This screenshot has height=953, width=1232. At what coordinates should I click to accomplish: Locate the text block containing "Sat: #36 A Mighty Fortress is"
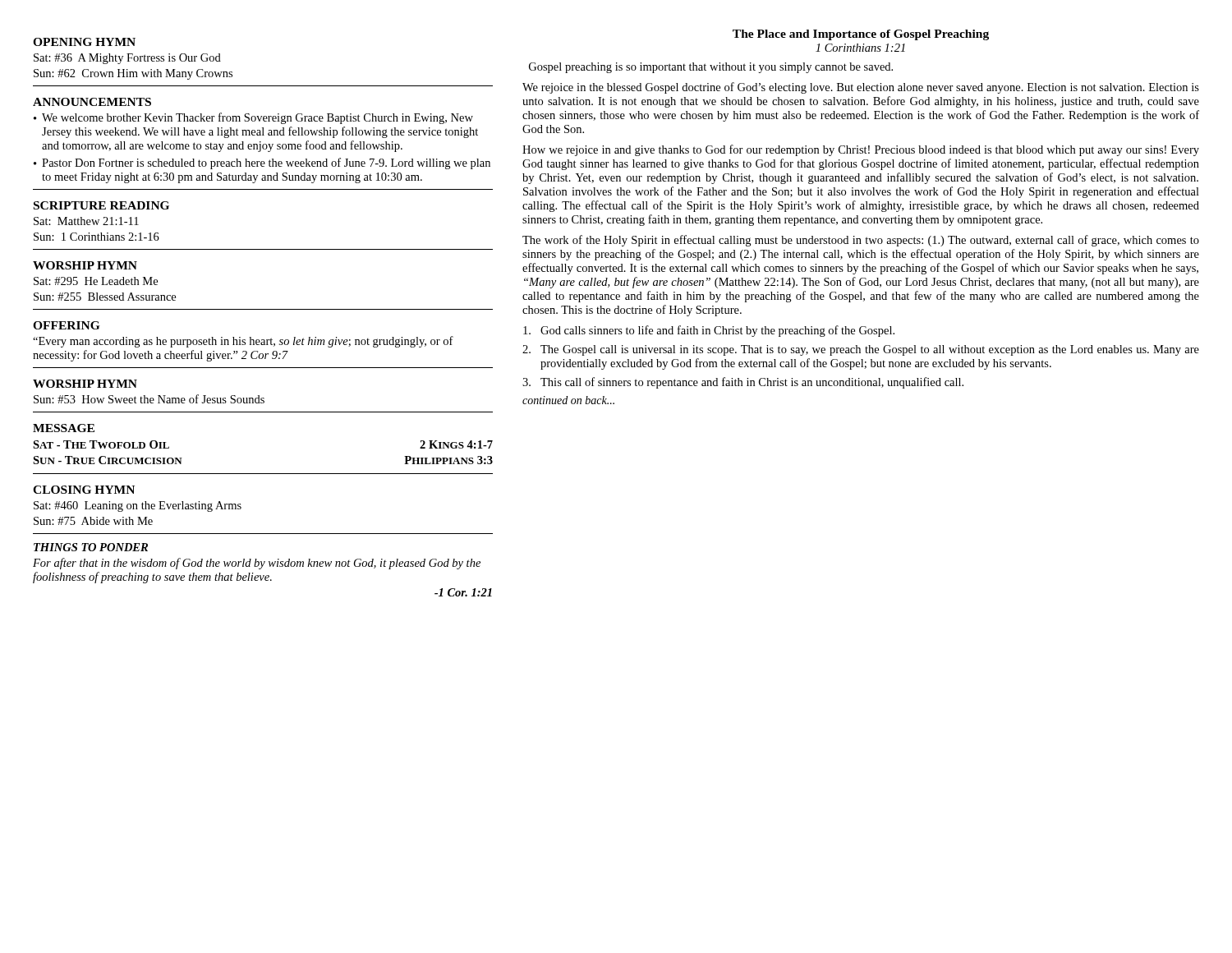coord(127,57)
